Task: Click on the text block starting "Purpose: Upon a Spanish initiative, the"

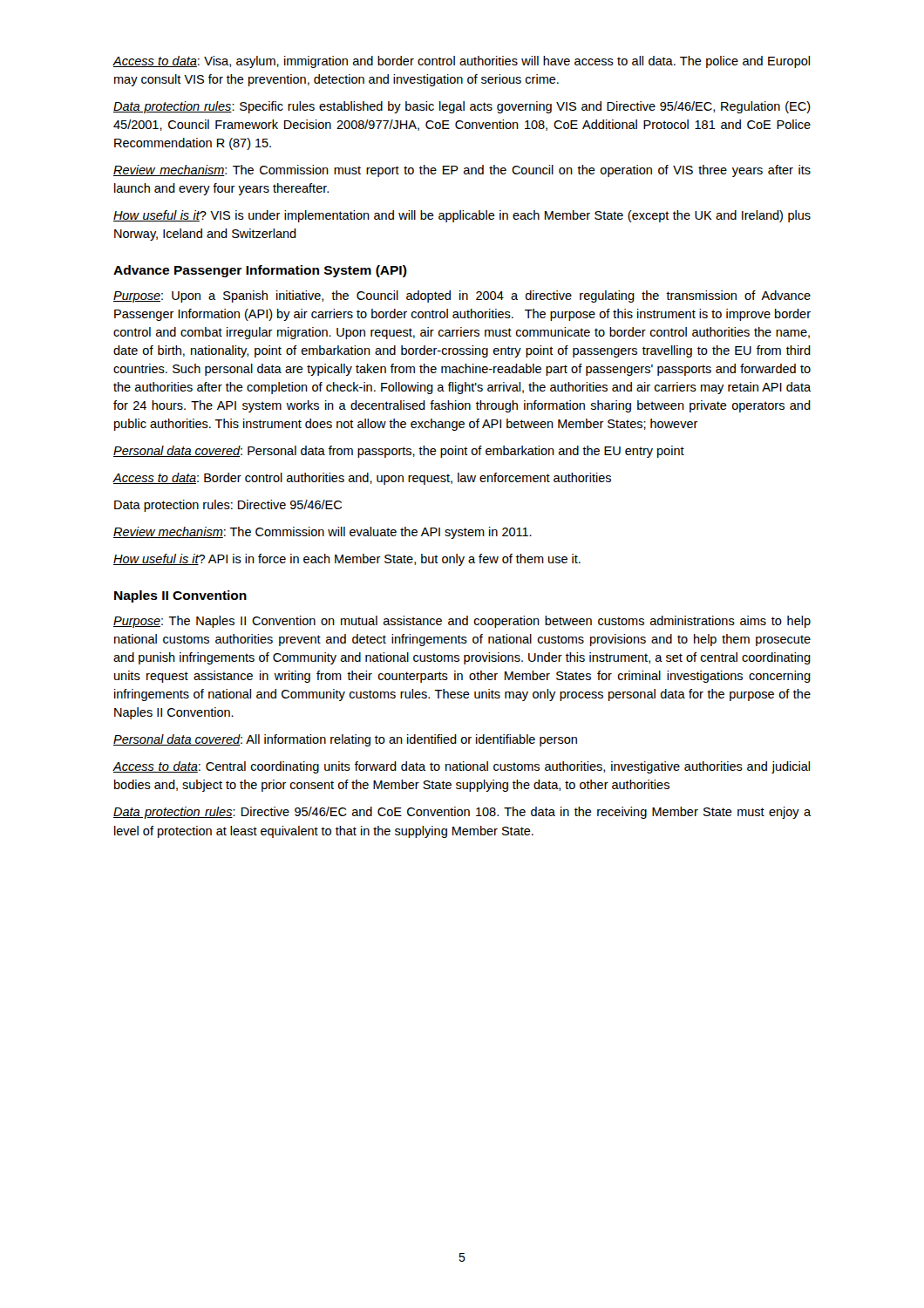Action: tap(462, 360)
